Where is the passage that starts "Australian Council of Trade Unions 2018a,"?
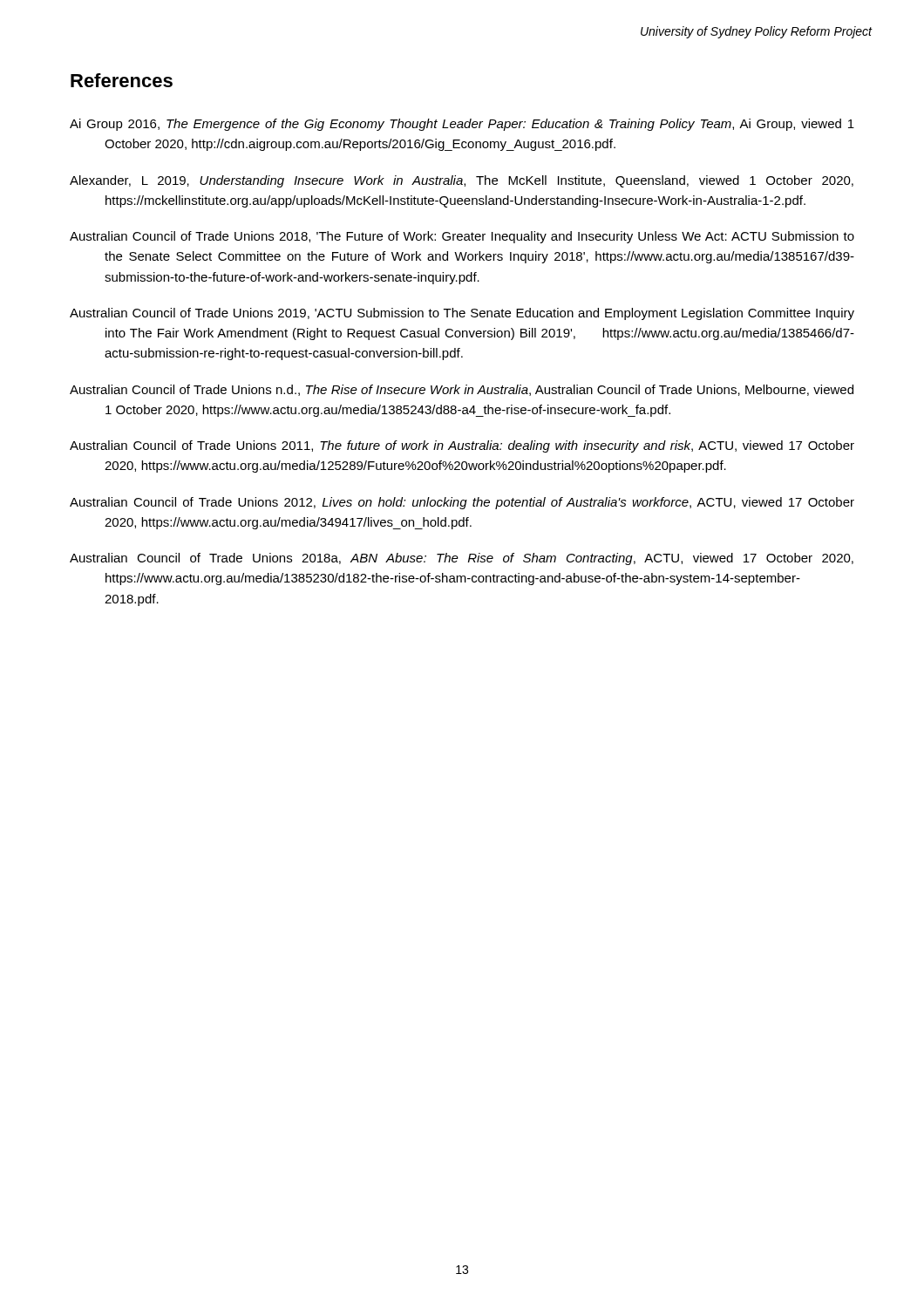This screenshot has width=924, height=1308. pos(462,578)
